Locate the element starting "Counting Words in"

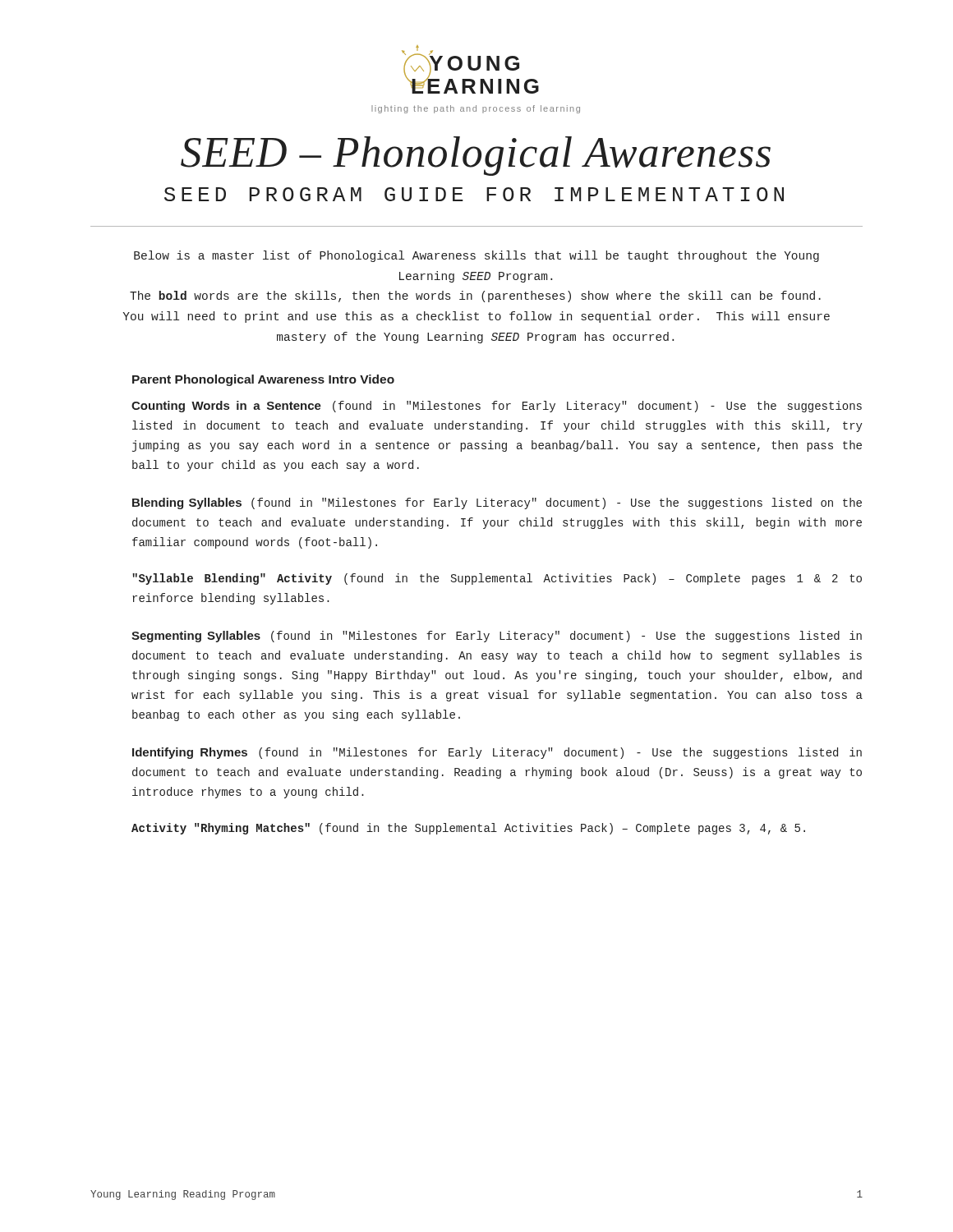(x=497, y=436)
